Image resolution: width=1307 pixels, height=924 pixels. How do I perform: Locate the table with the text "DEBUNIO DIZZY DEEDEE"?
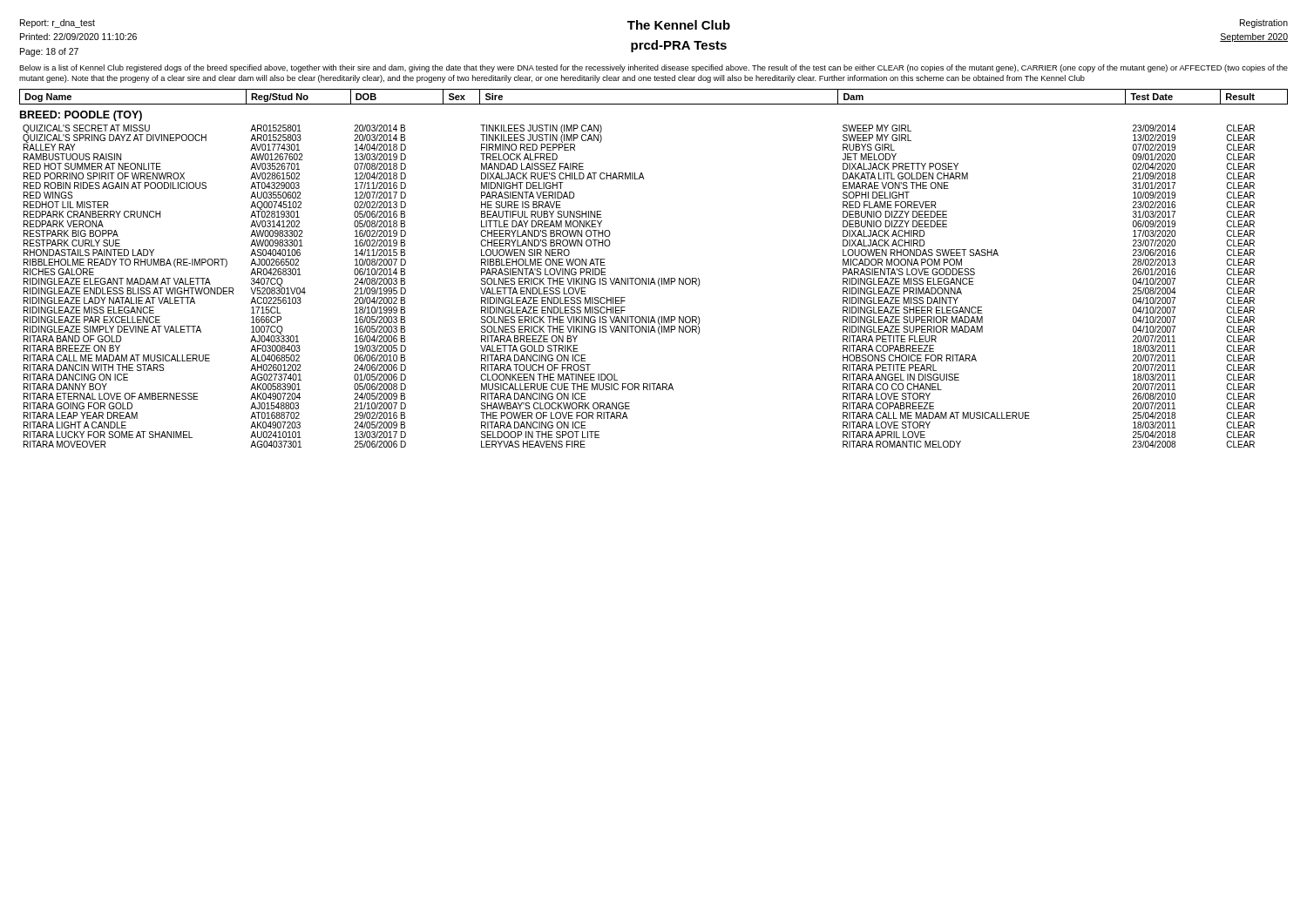(654, 286)
